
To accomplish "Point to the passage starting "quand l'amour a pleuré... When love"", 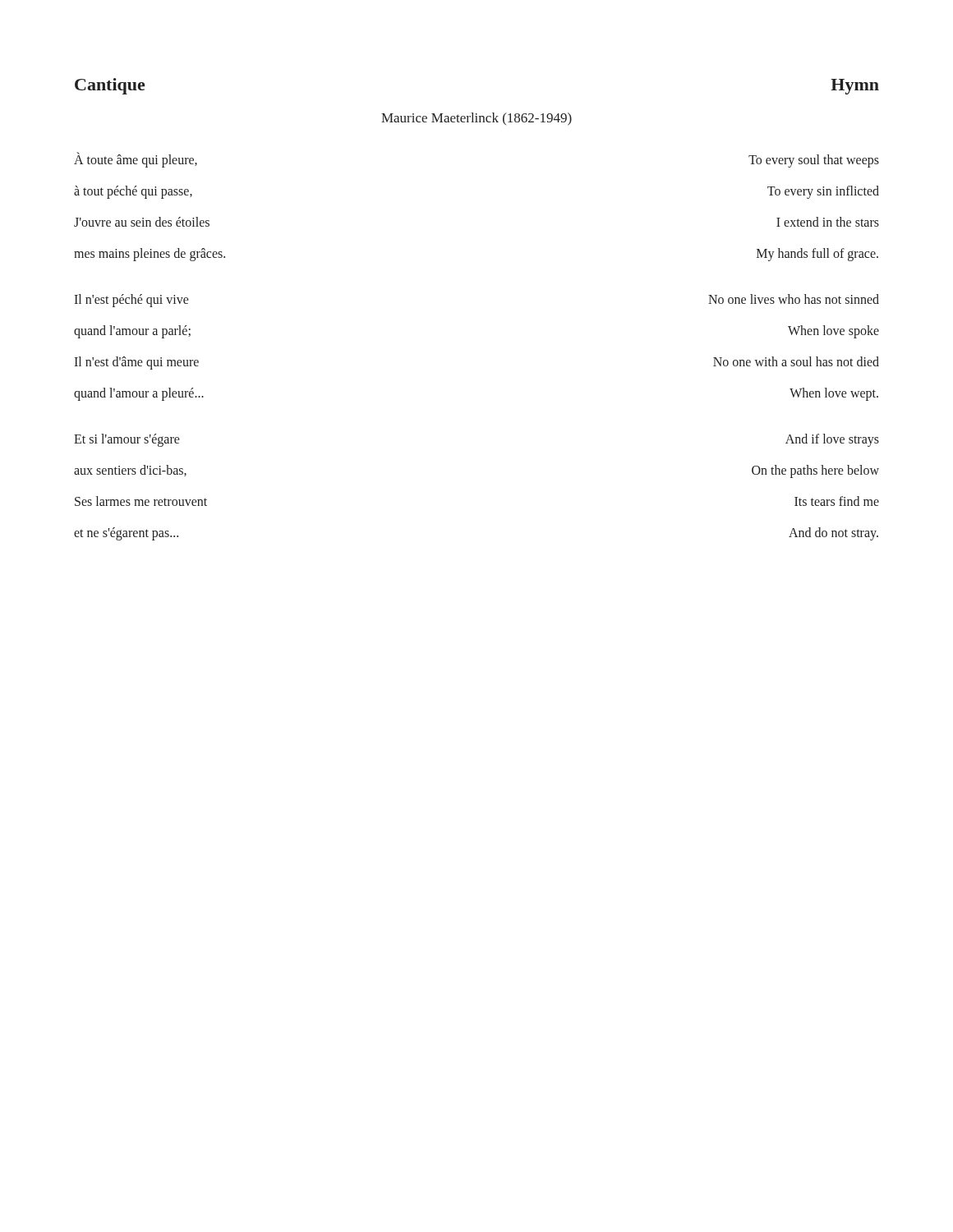I will pyautogui.click(x=132, y=394).
